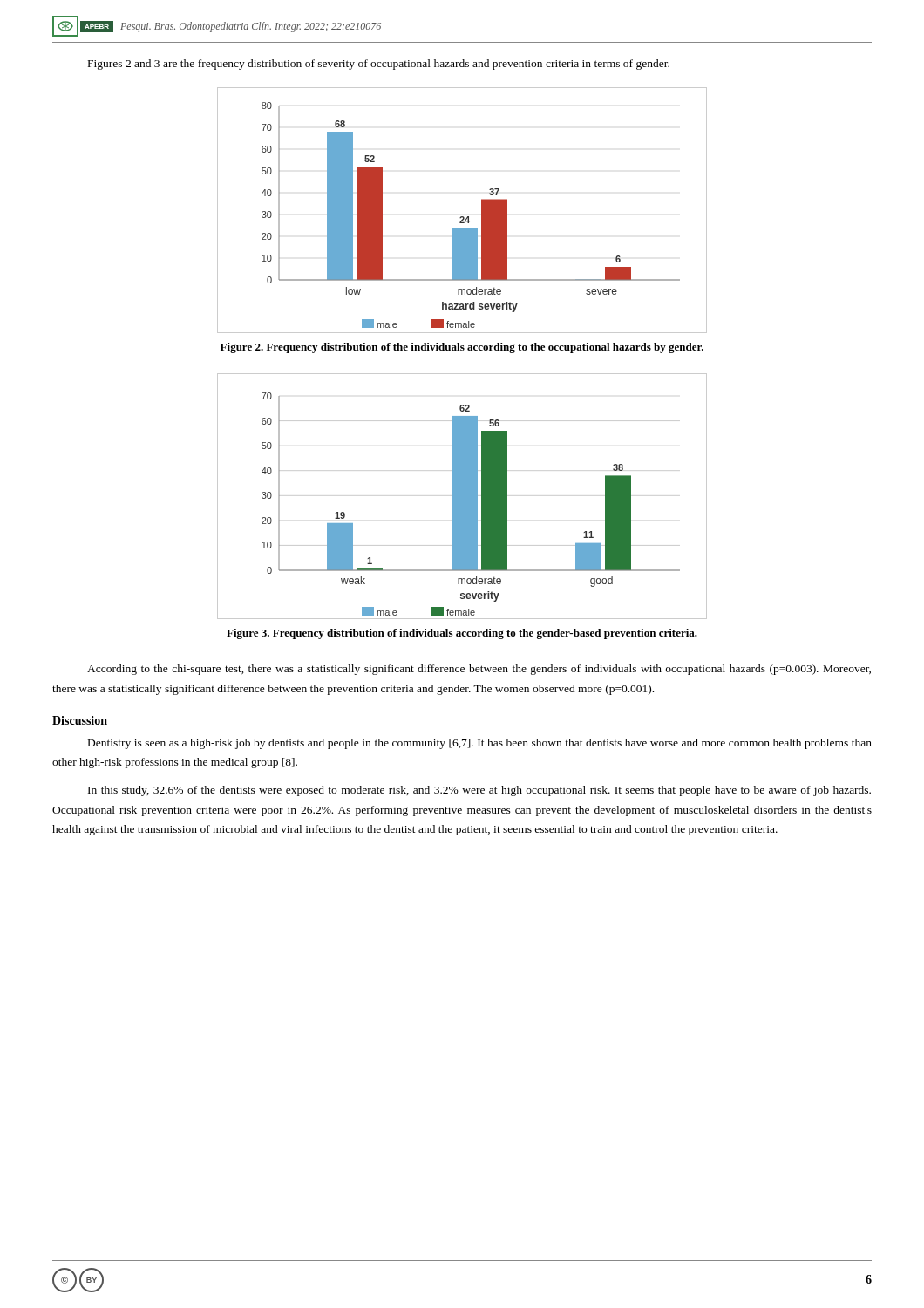The width and height of the screenshot is (924, 1308).
Task: Navigate to the text starting "Dentistry is seen as a high-risk"
Action: tap(462, 752)
